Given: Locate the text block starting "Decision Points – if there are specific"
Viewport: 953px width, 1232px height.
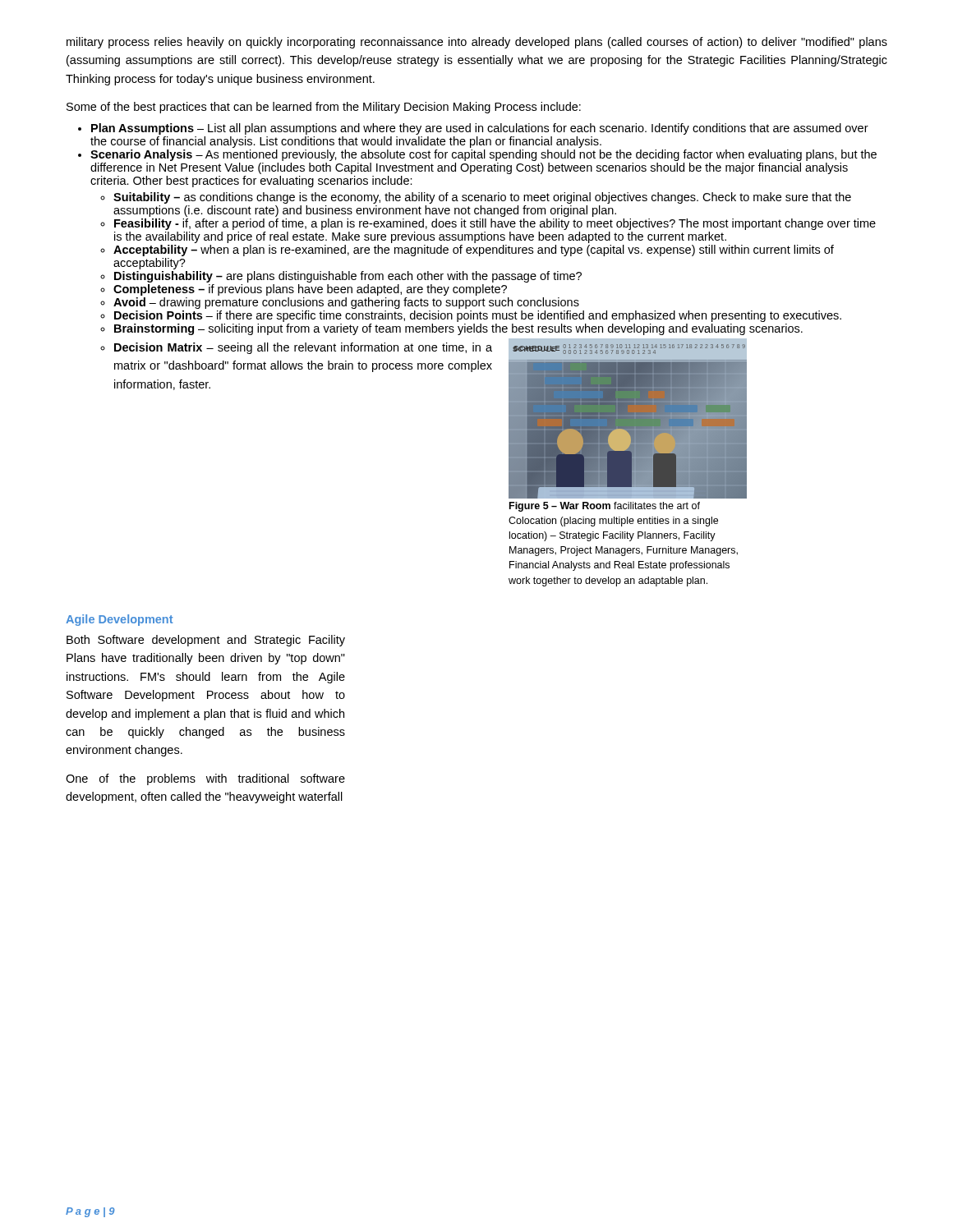Looking at the screenshot, I should pos(500,315).
